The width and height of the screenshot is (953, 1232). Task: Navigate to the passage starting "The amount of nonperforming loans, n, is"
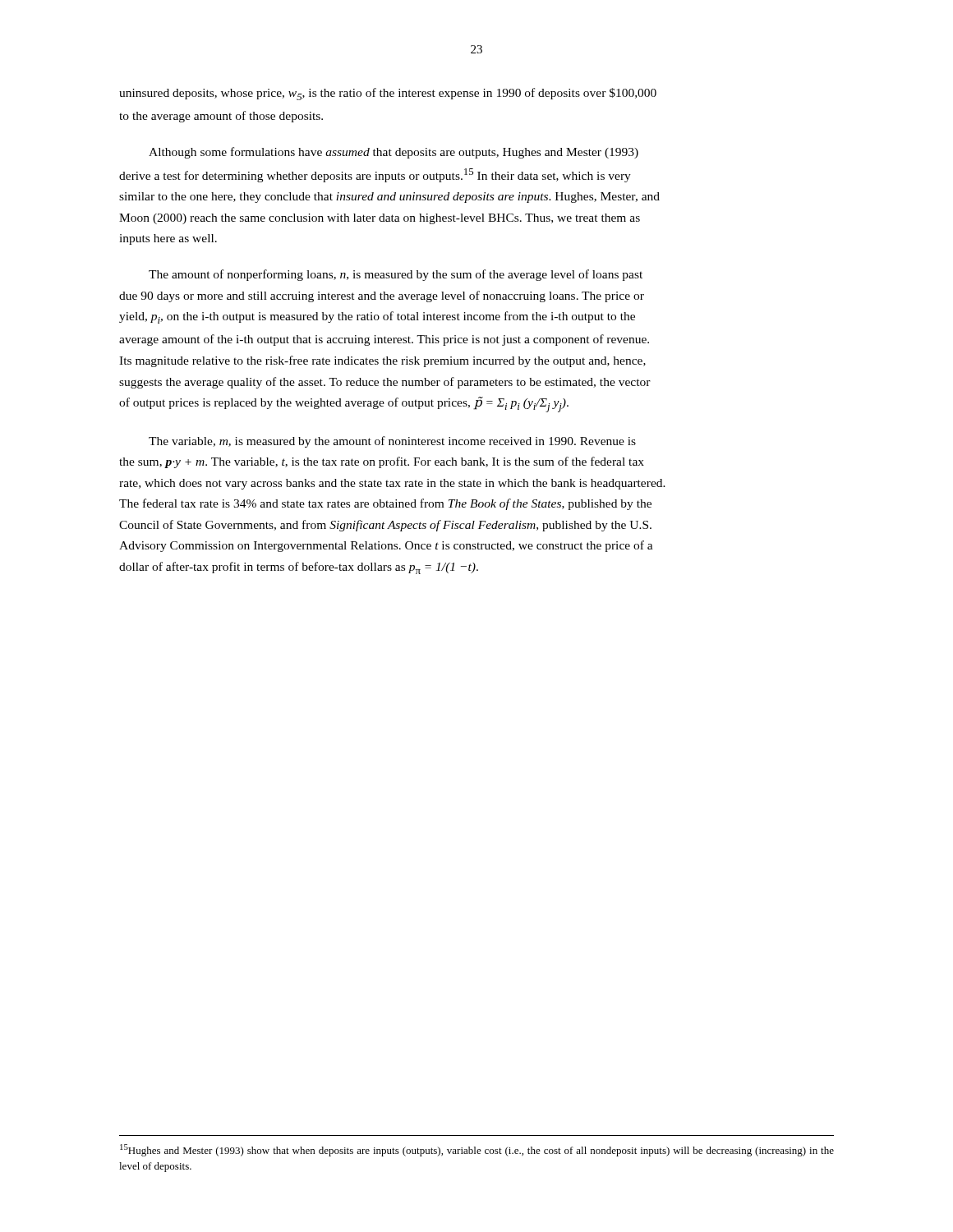click(476, 339)
